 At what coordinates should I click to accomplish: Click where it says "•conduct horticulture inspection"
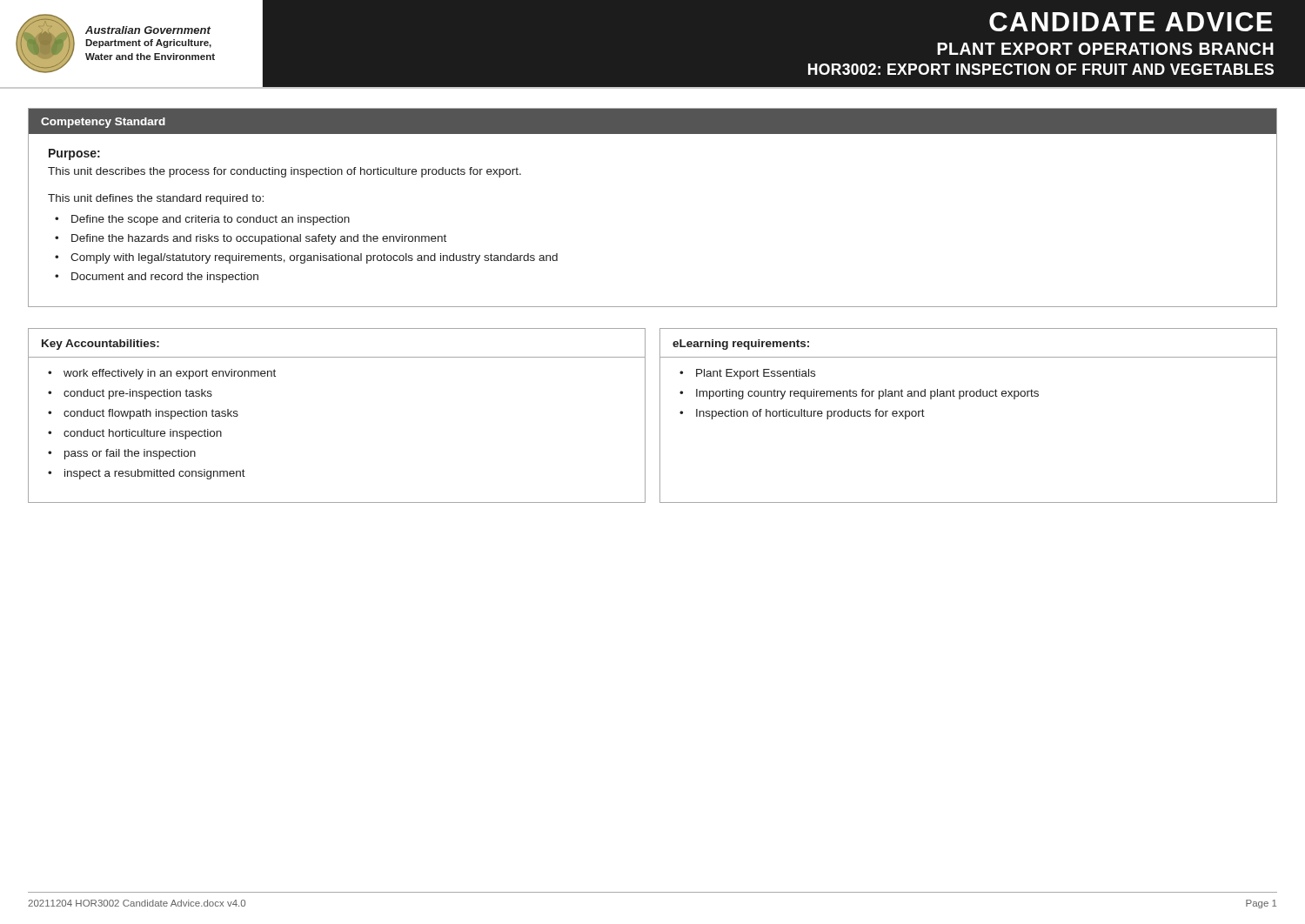coord(135,433)
